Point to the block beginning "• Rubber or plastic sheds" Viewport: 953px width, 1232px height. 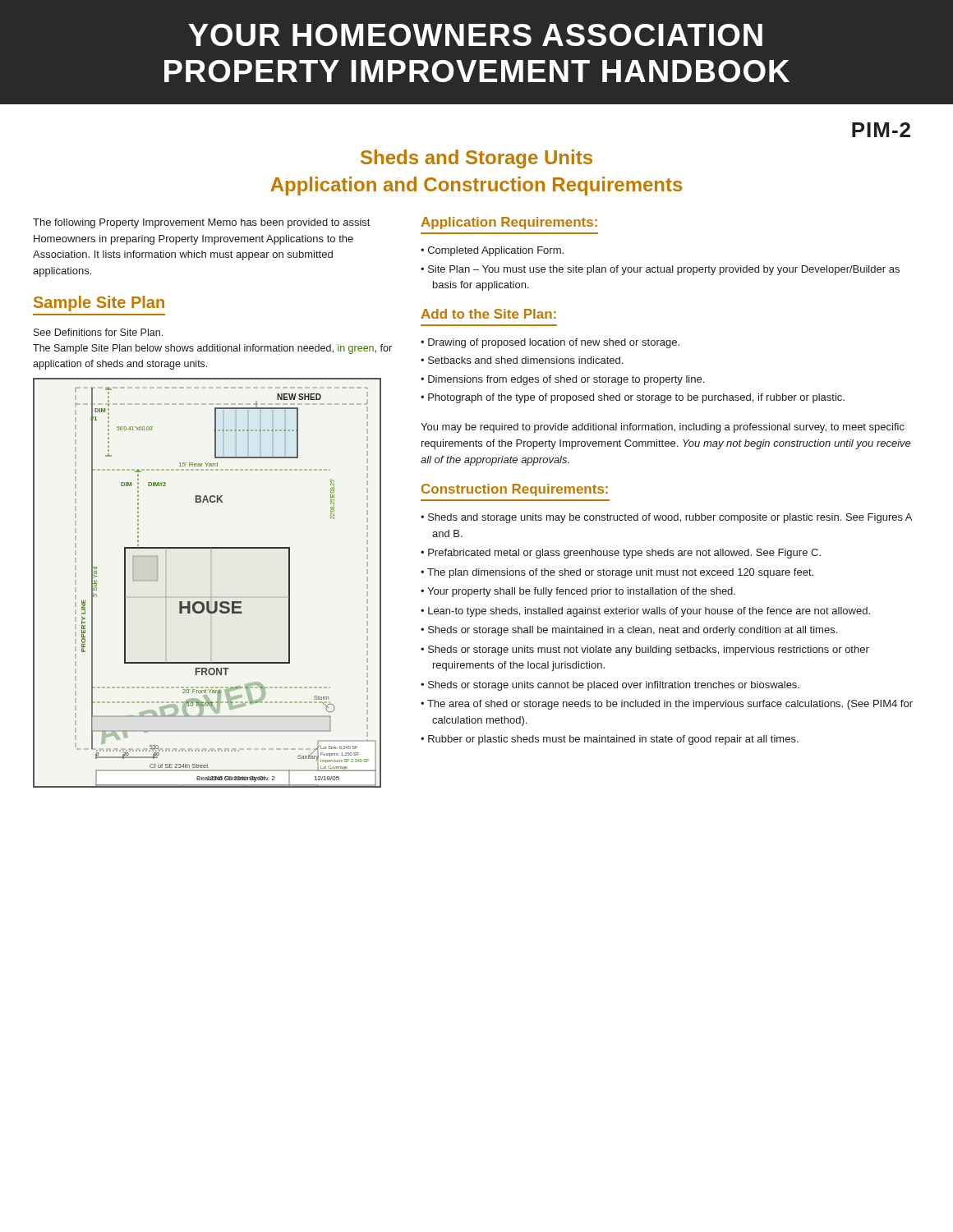point(610,739)
